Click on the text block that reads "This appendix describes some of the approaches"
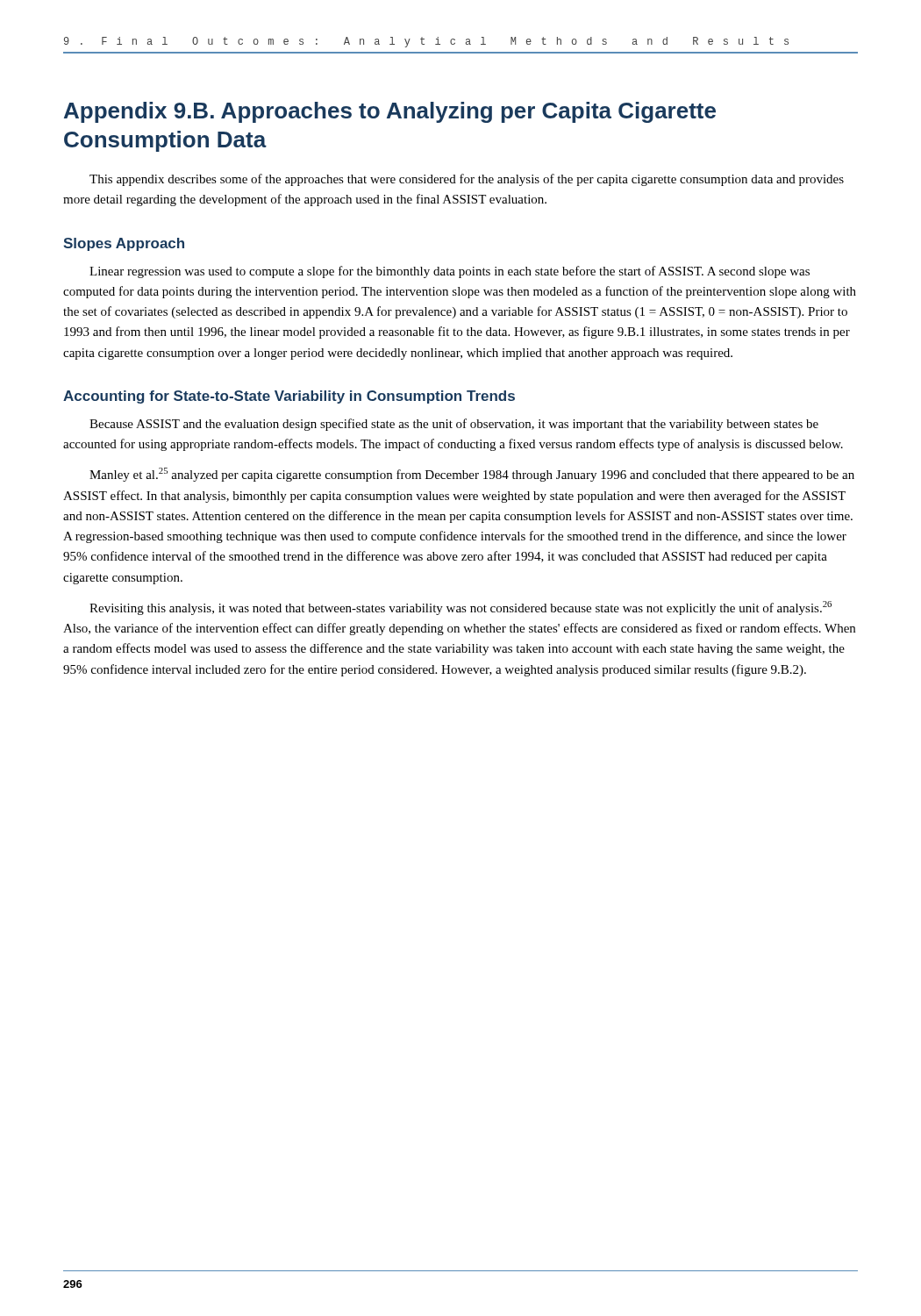Screen dimensions: 1316x921 (454, 189)
